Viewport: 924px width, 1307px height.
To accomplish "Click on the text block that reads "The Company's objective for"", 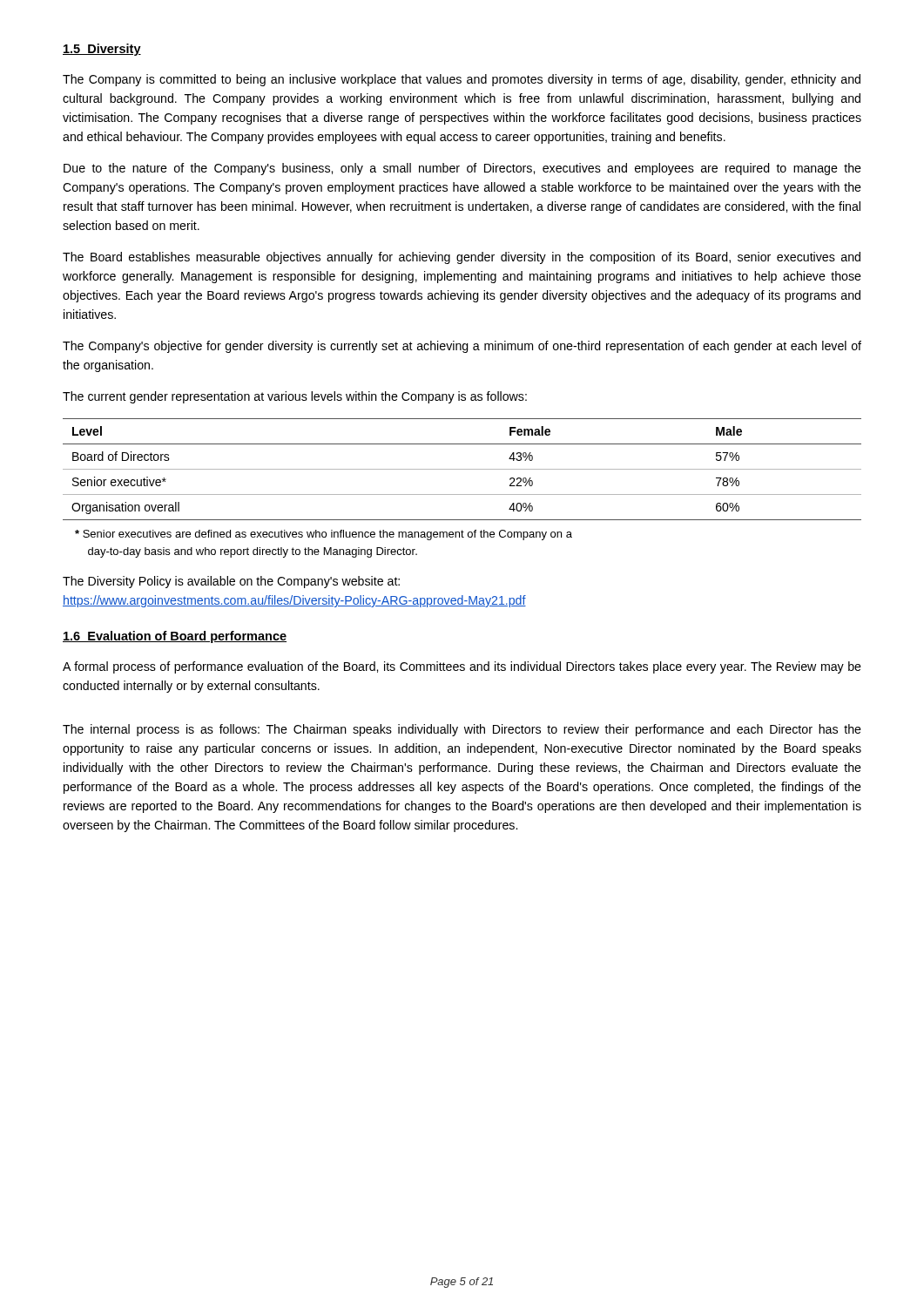I will pos(462,356).
